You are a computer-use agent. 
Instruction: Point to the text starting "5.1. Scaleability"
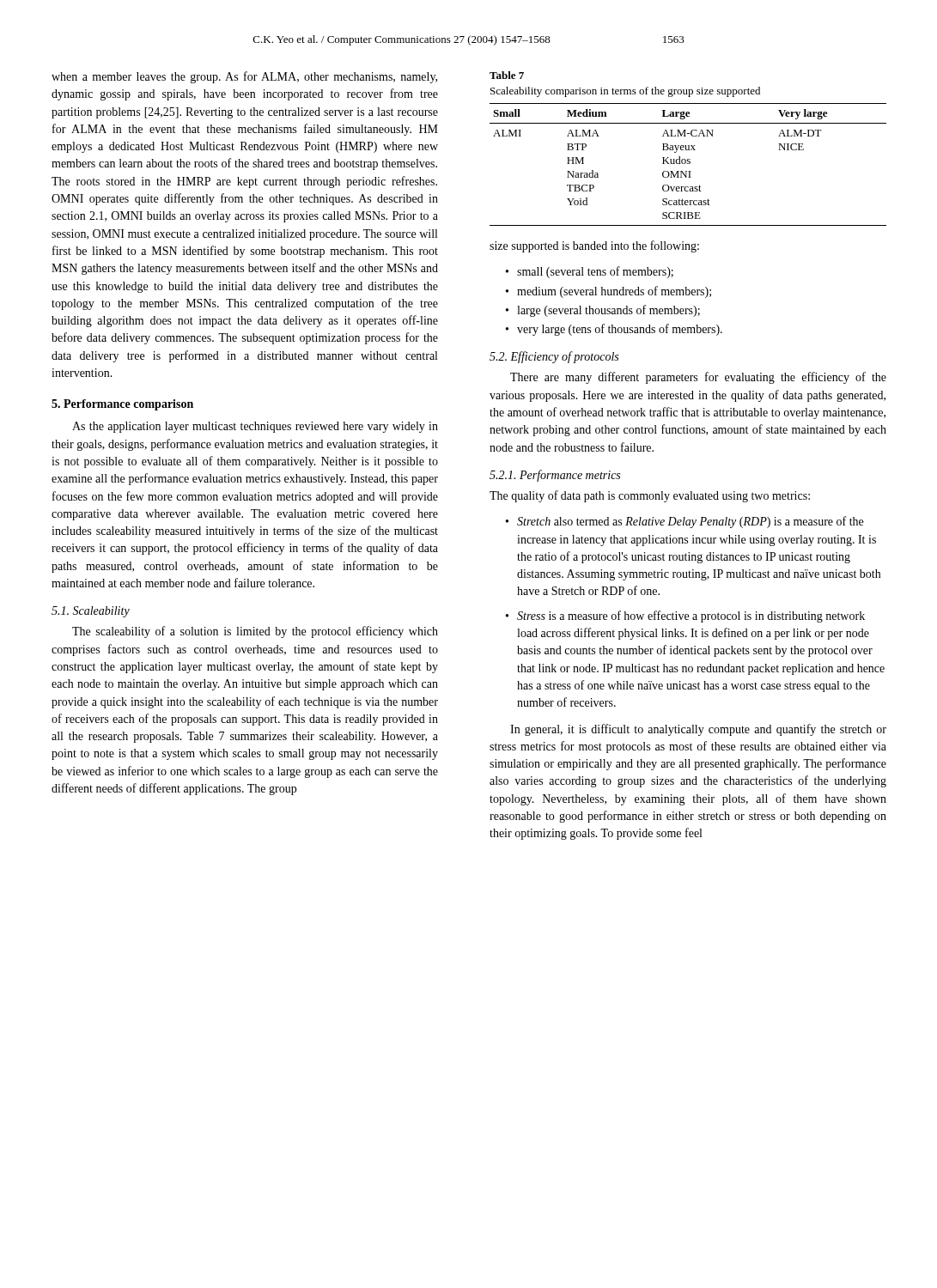(90, 611)
